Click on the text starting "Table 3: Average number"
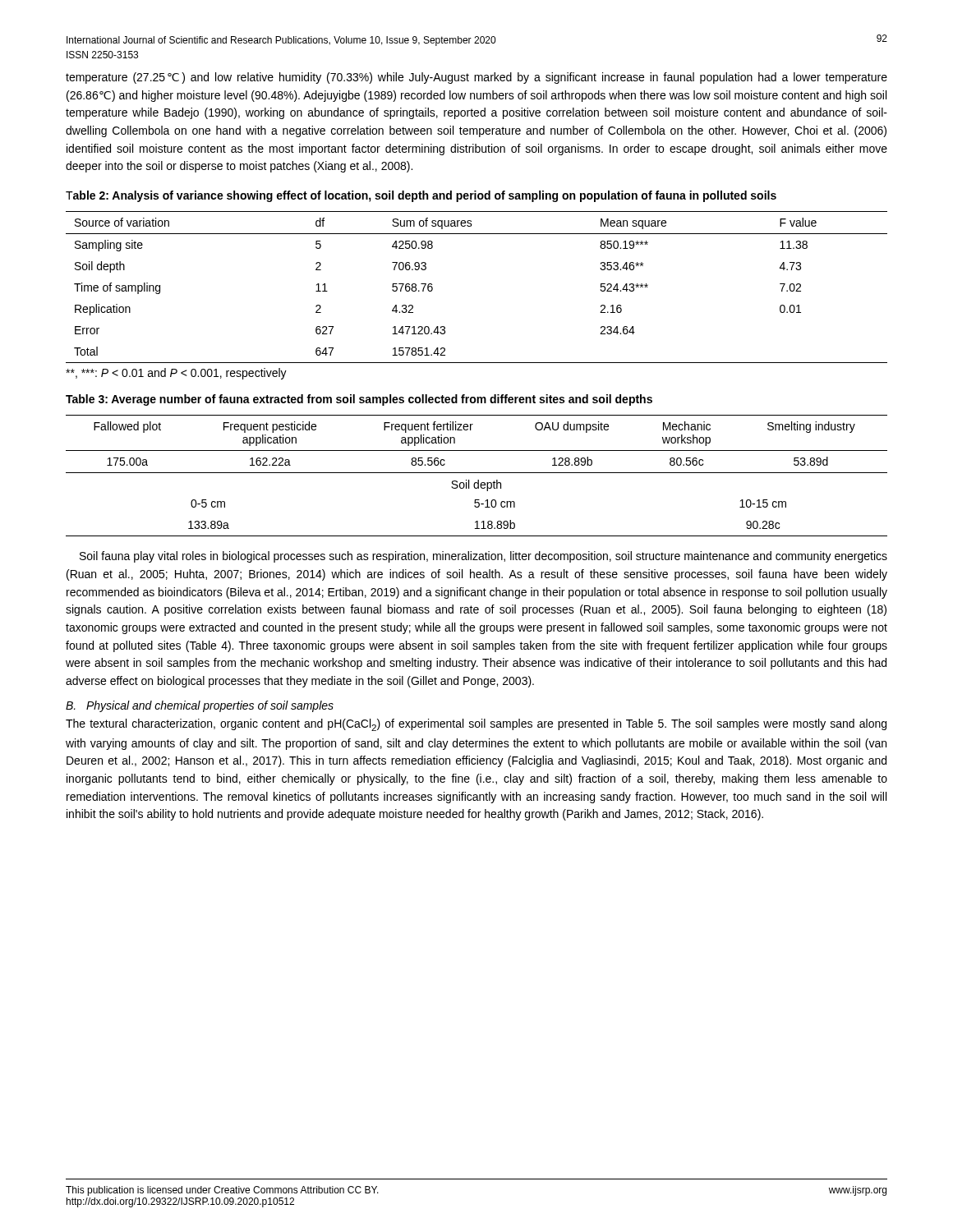The height and width of the screenshot is (1232, 953). pos(359,399)
